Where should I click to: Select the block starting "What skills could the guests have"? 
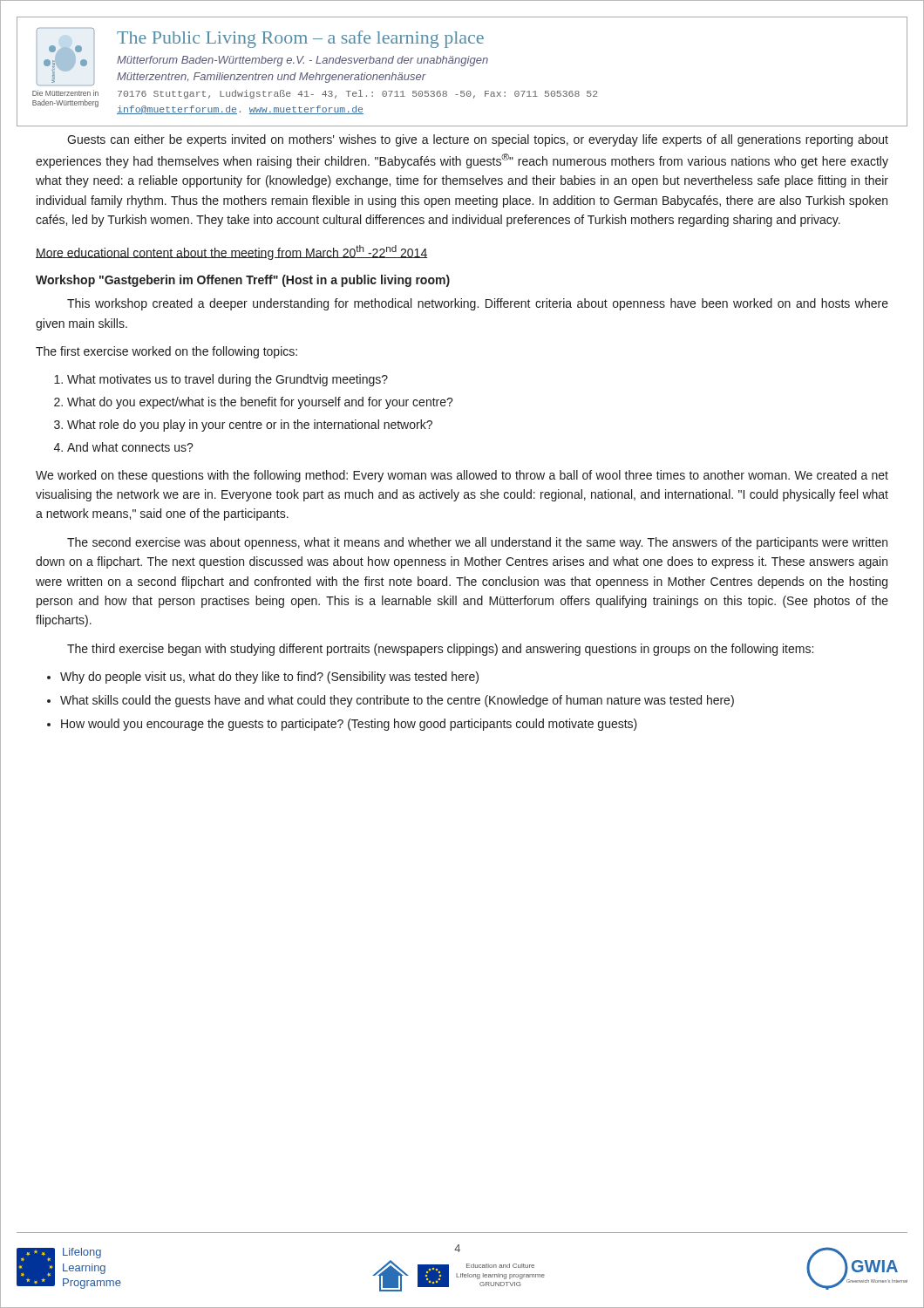pyautogui.click(x=397, y=700)
